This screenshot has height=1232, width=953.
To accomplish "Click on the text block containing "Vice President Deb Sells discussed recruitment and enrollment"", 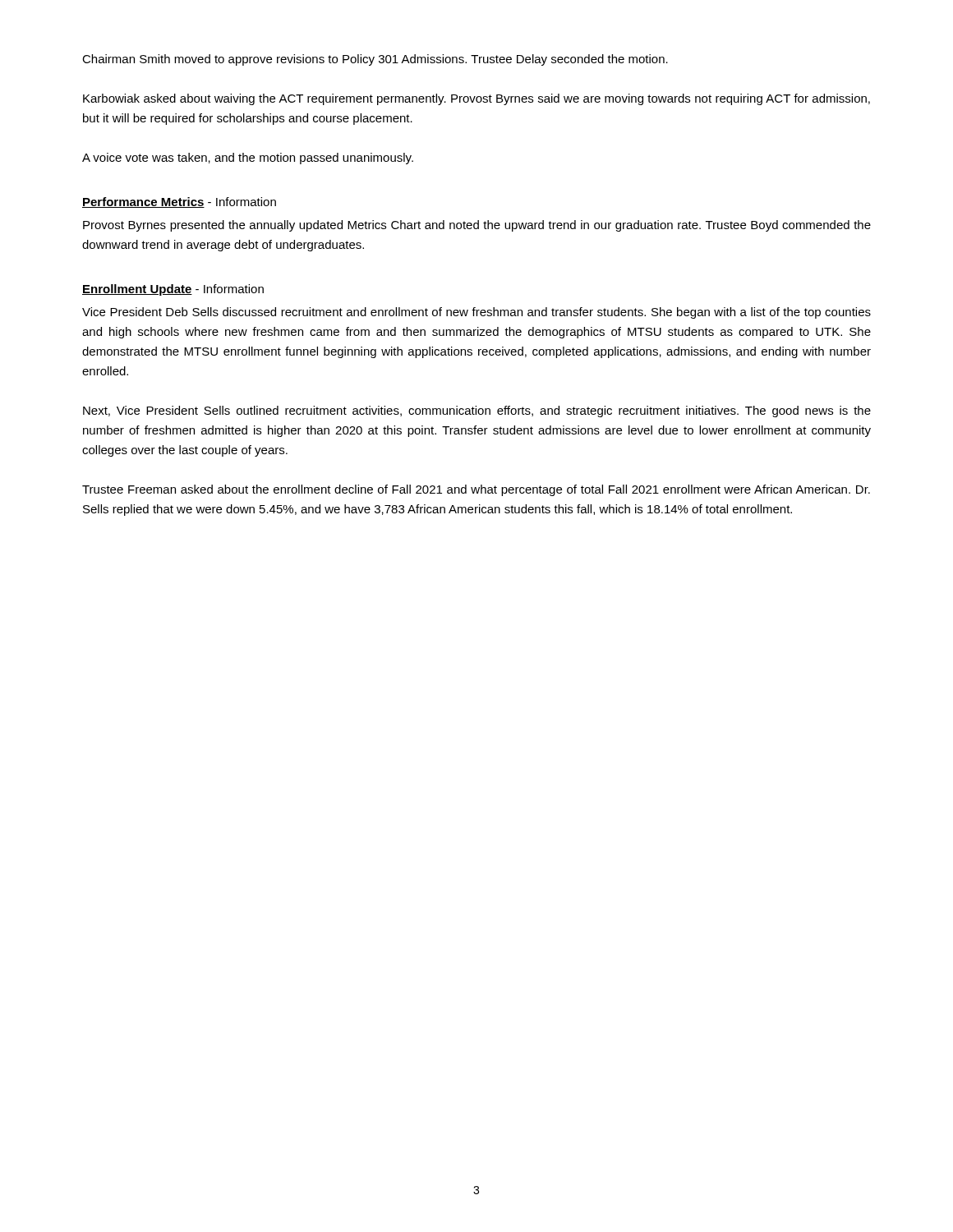I will 476,341.
